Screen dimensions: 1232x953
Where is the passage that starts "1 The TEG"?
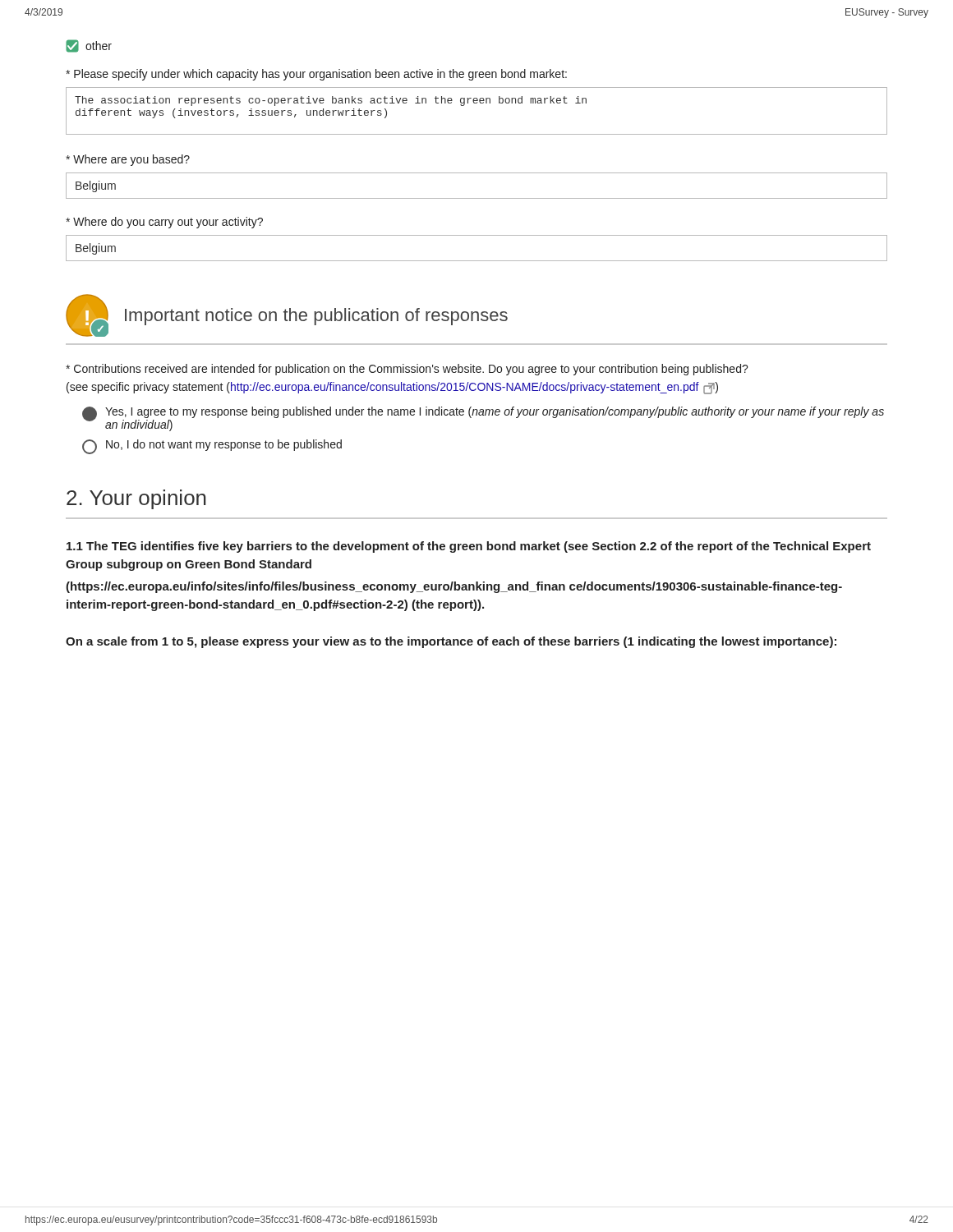pos(468,555)
